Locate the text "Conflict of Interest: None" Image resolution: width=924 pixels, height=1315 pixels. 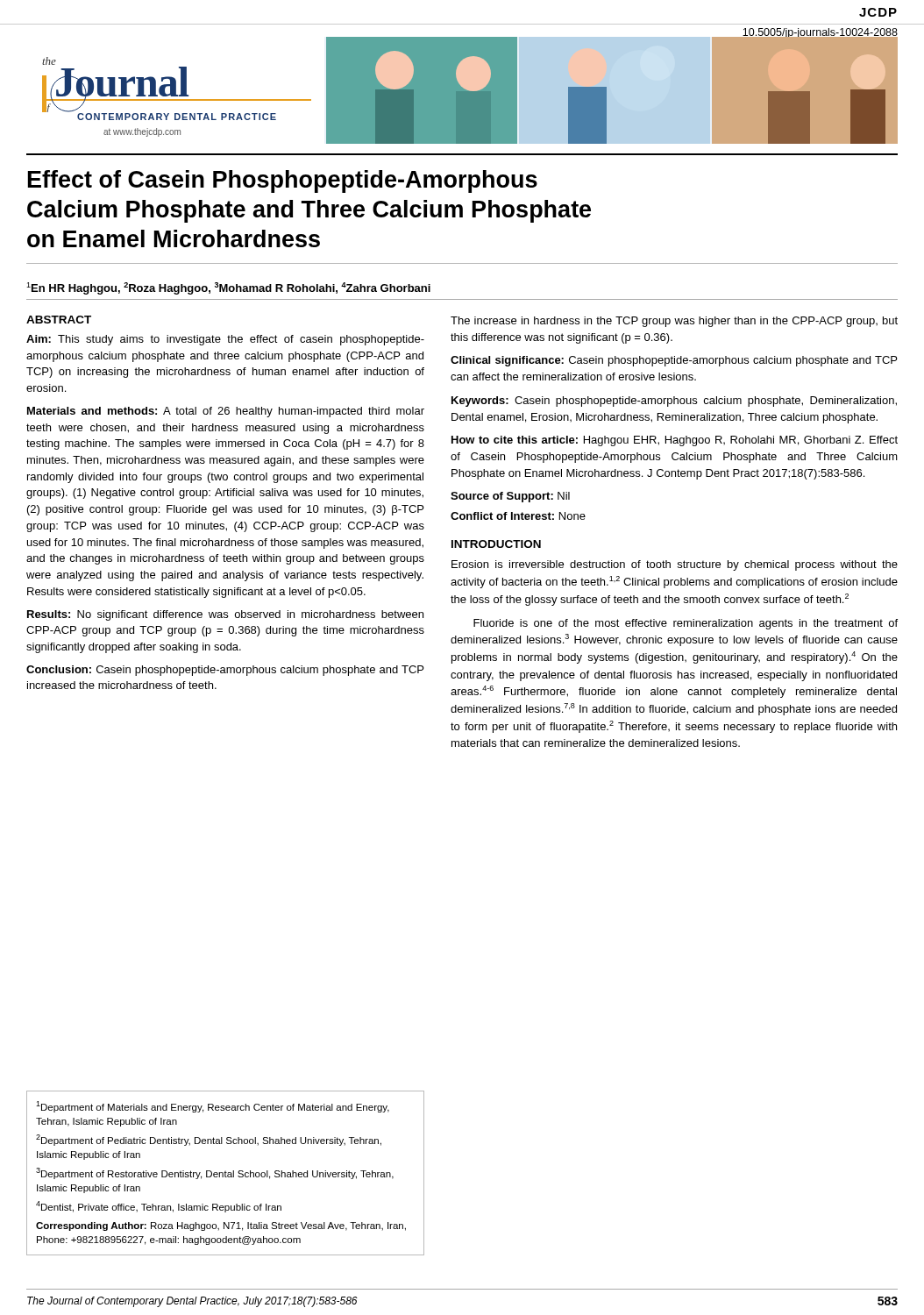[x=518, y=516]
